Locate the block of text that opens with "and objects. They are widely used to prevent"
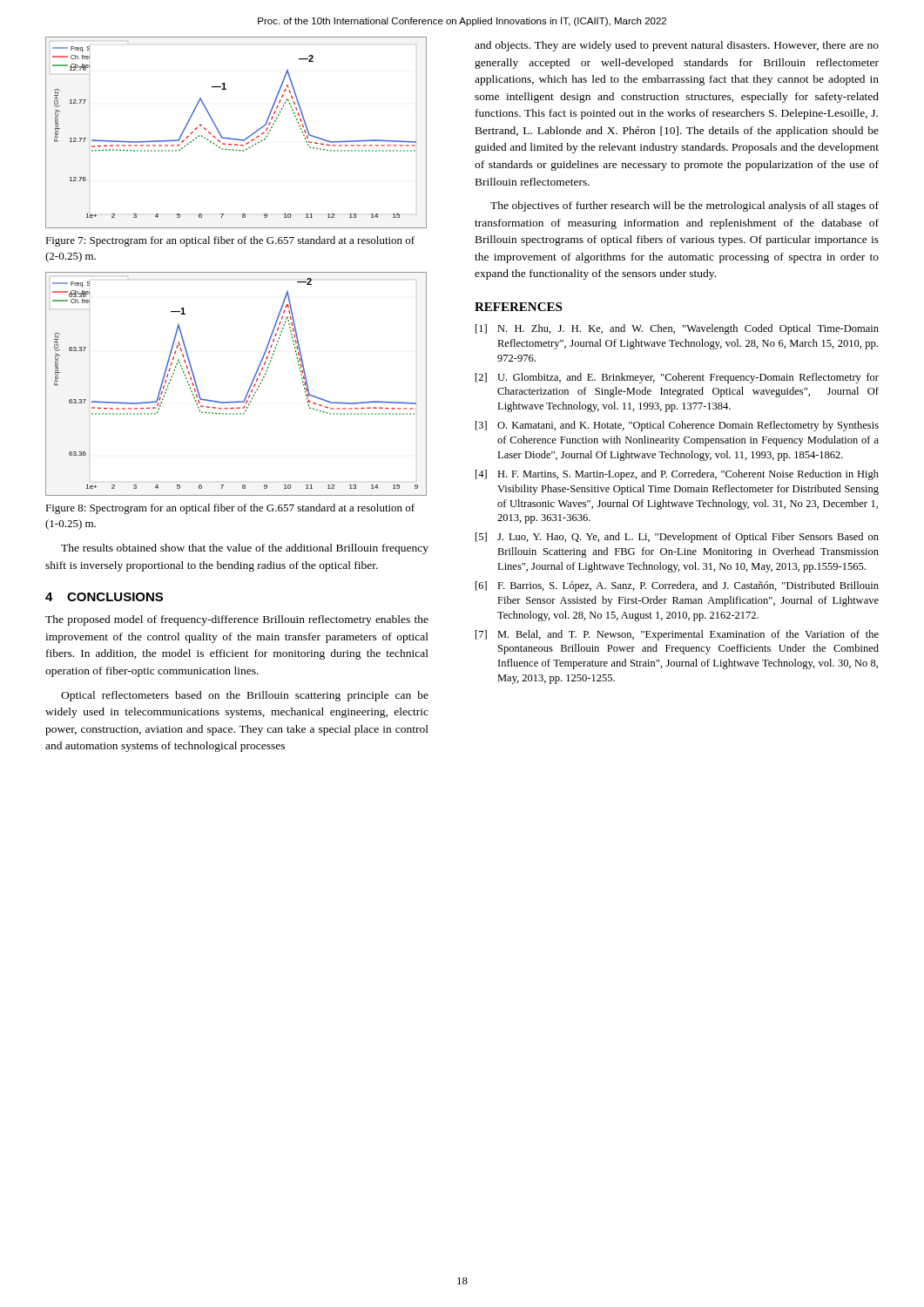Screen dimensions: 1307x924 (x=677, y=113)
